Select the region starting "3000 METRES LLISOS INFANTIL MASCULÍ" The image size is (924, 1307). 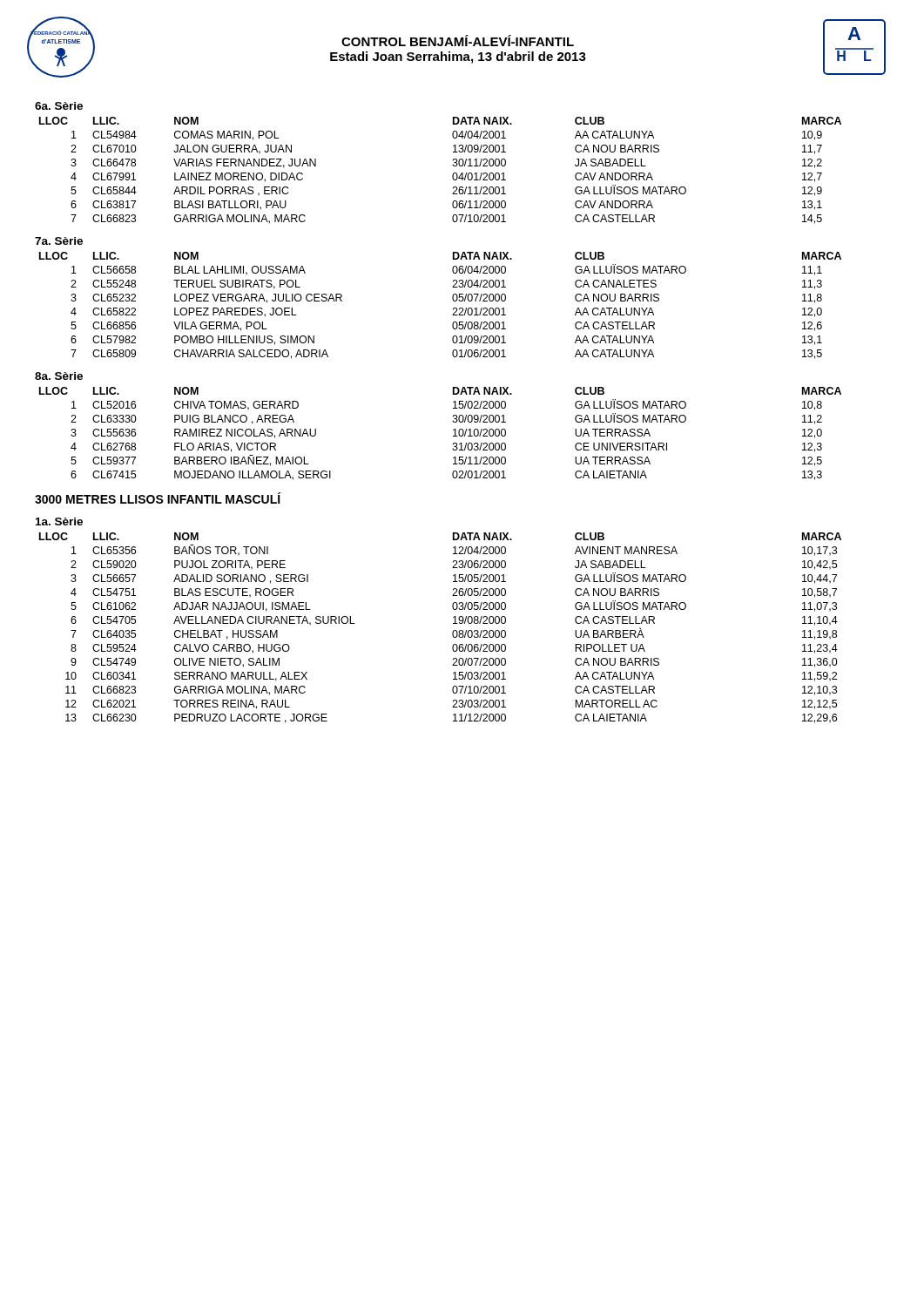(158, 499)
